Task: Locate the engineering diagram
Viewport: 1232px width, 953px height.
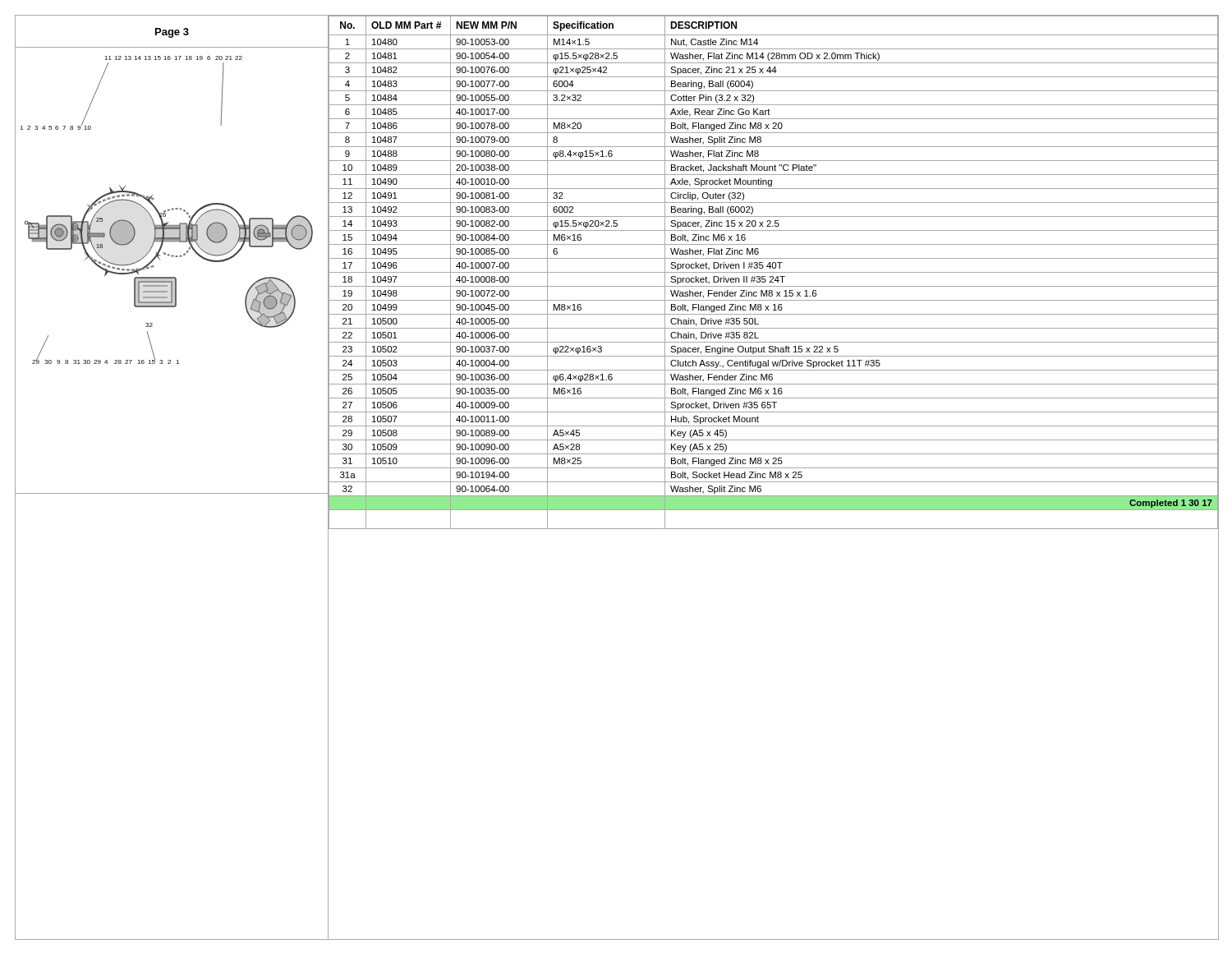Action: click(x=172, y=270)
